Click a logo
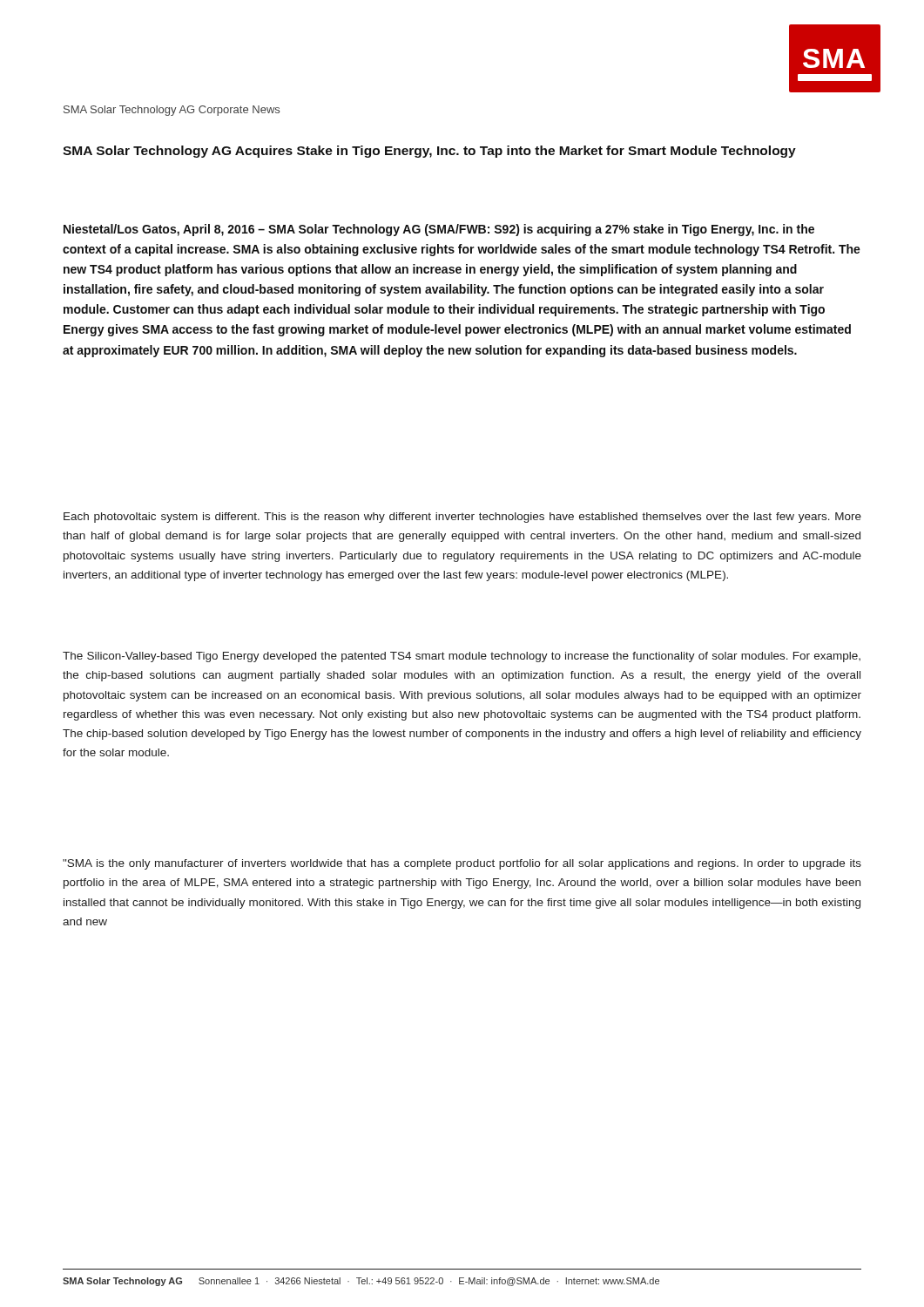Image resolution: width=924 pixels, height=1307 pixels. (835, 58)
